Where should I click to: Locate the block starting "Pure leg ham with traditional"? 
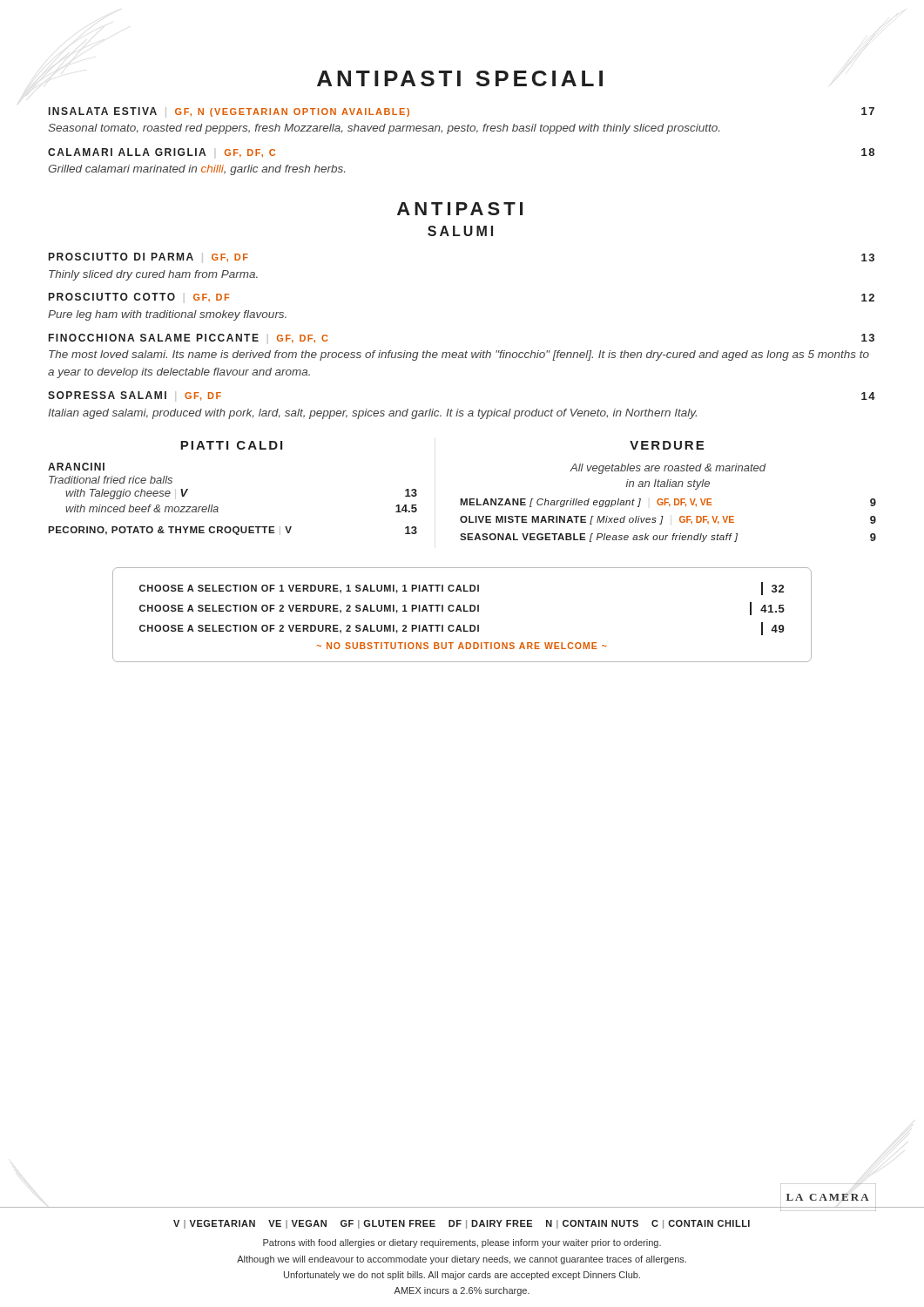pyautogui.click(x=168, y=314)
